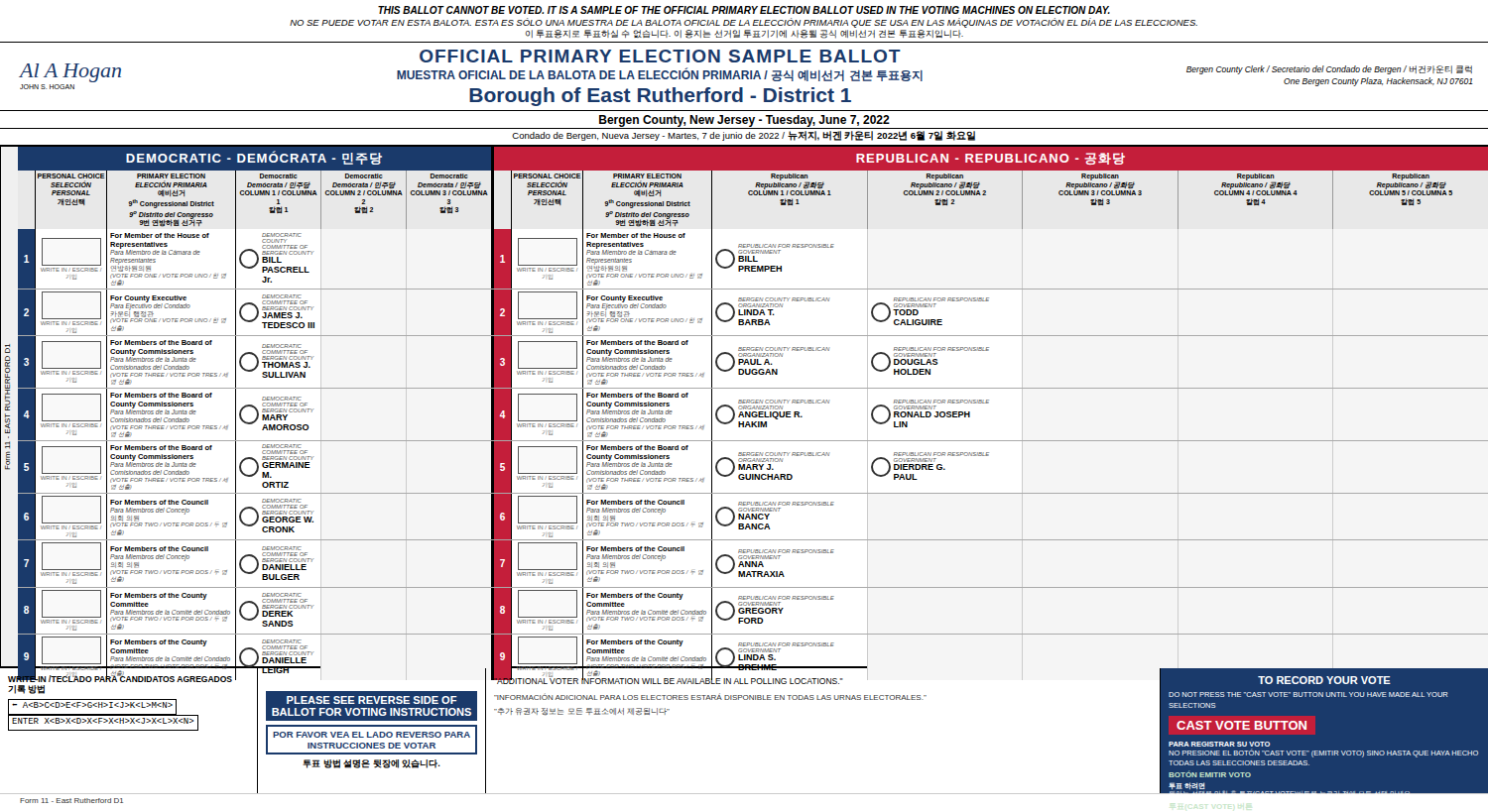Click on the text block containing "Bergen County, New Jersey - Tuesday, June"
The height and width of the screenshot is (812, 1488).
coord(744,120)
